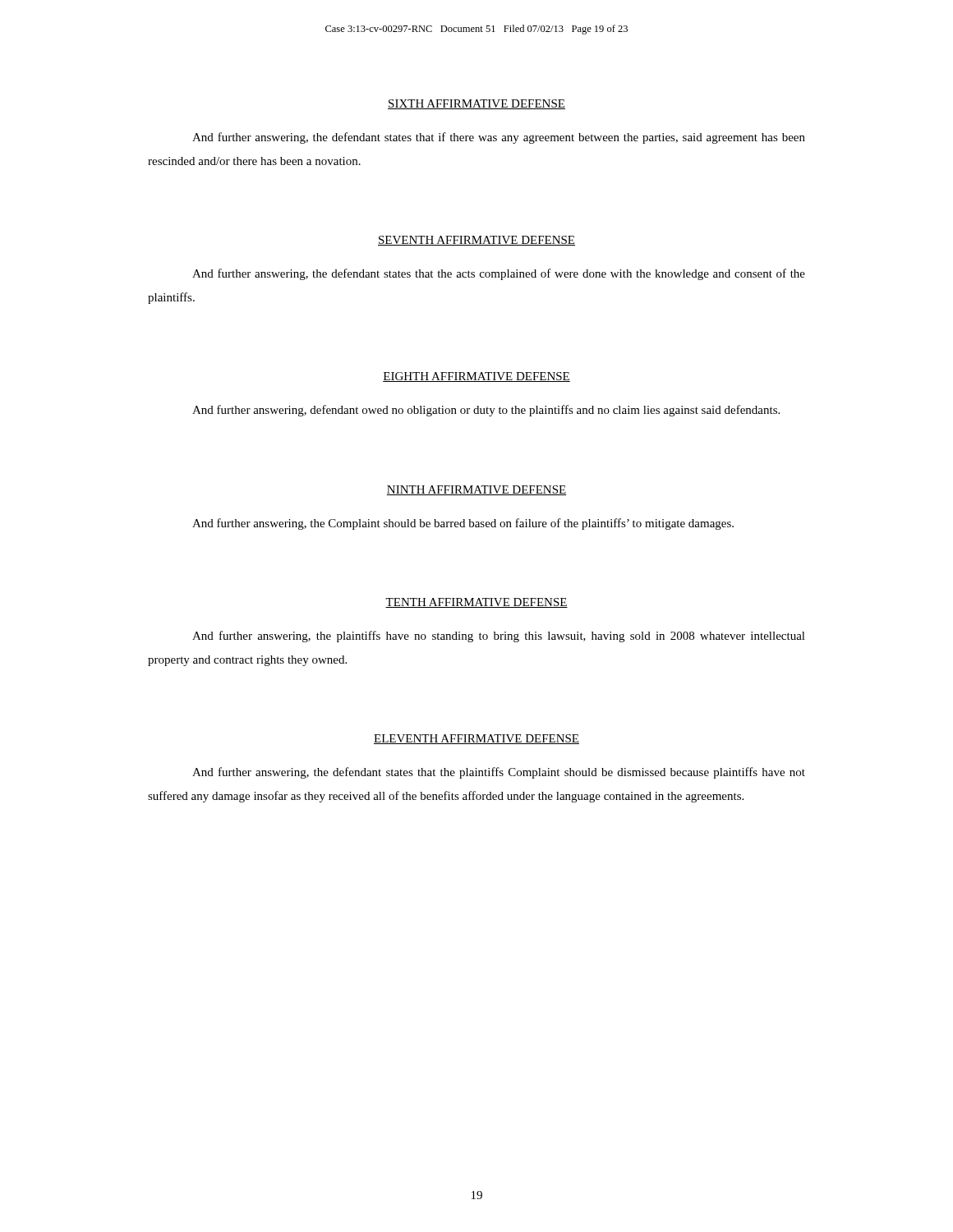Click on the block starting "ELEVENTH AFFIRMATIVE DEFENSE"
The height and width of the screenshot is (1232, 953).
tap(476, 738)
